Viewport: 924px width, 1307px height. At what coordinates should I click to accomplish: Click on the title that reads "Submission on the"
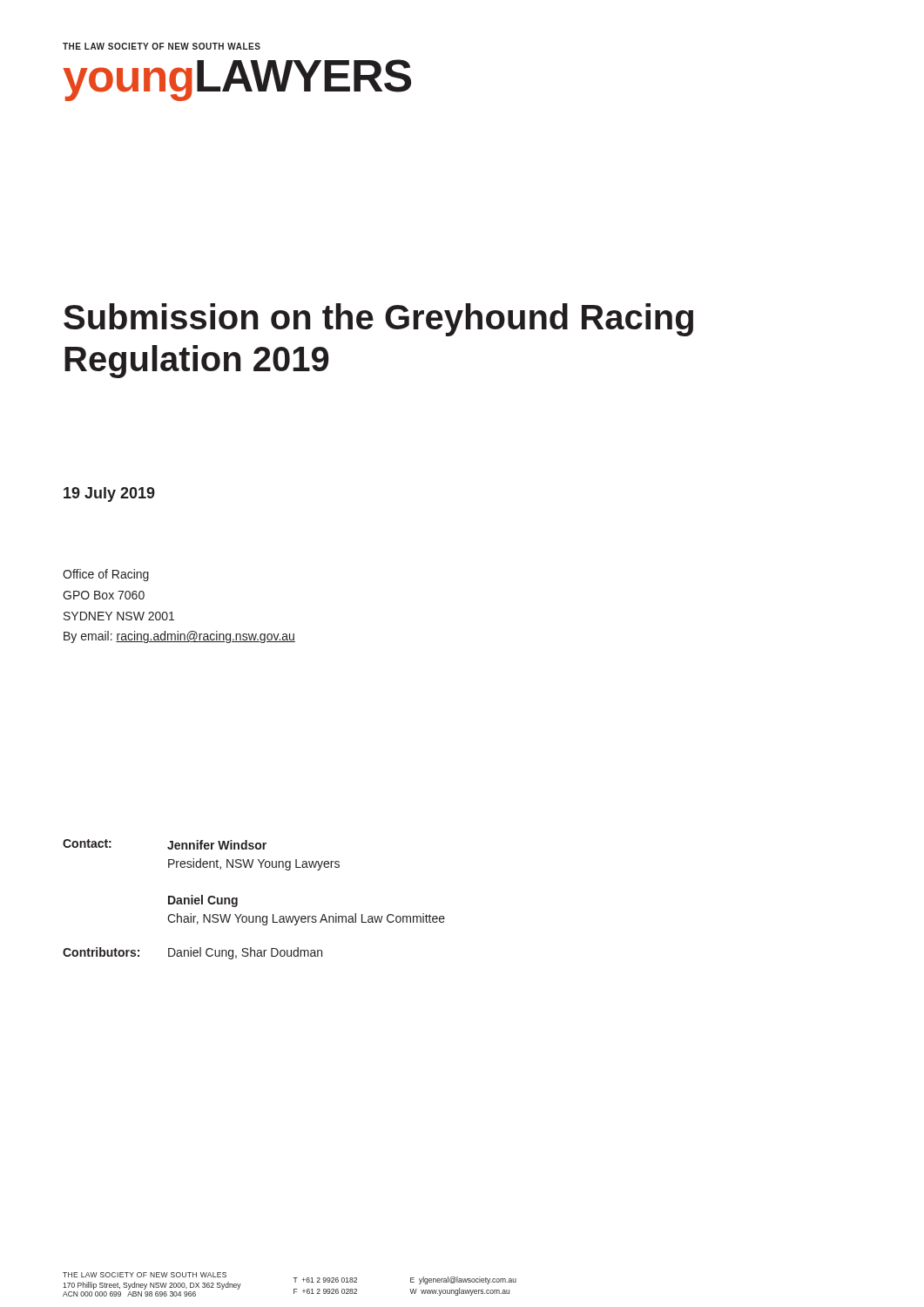462,338
